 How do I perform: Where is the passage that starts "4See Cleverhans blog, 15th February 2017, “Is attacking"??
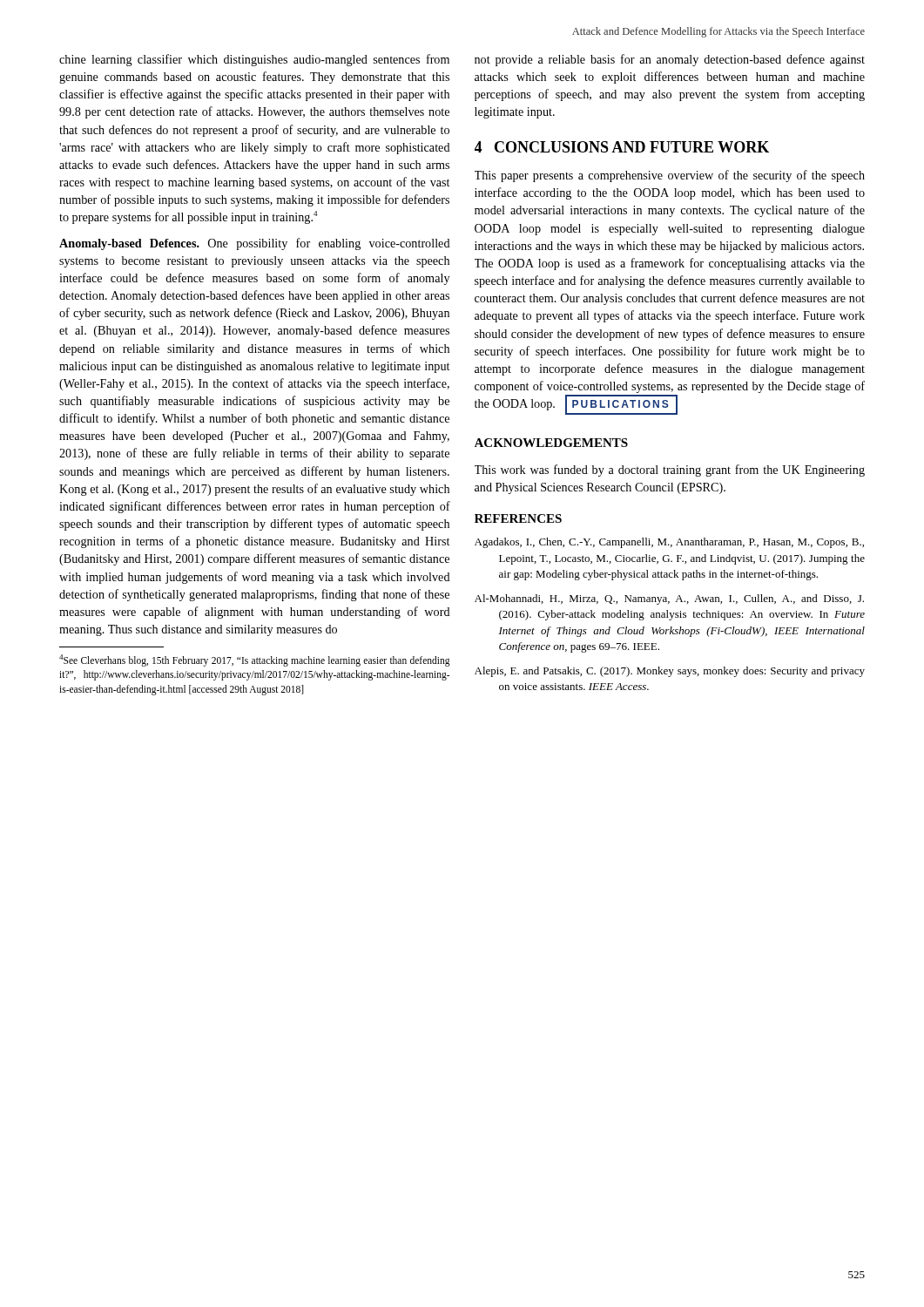255,674
